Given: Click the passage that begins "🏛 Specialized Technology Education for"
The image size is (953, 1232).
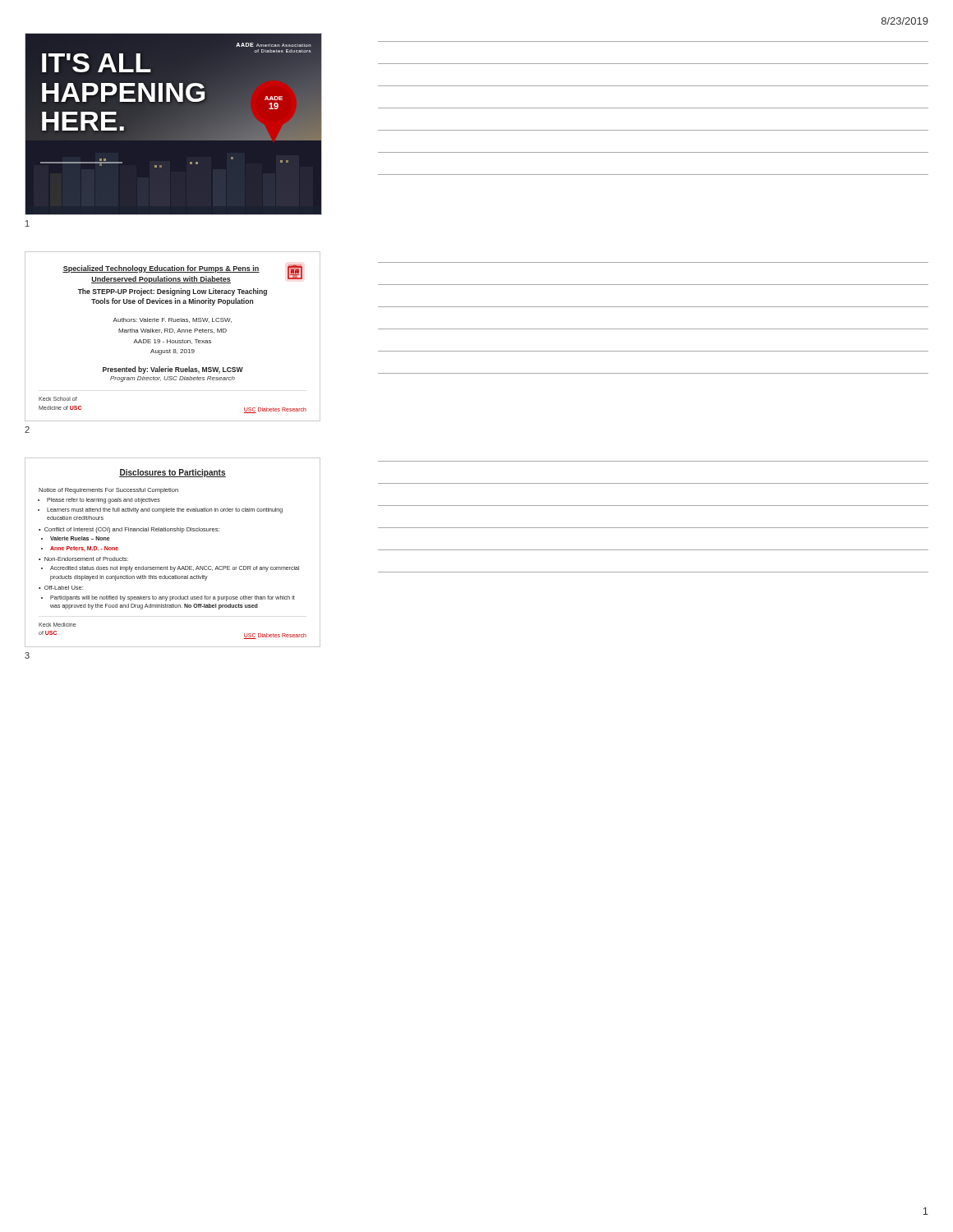Looking at the screenshot, I should point(173,336).
